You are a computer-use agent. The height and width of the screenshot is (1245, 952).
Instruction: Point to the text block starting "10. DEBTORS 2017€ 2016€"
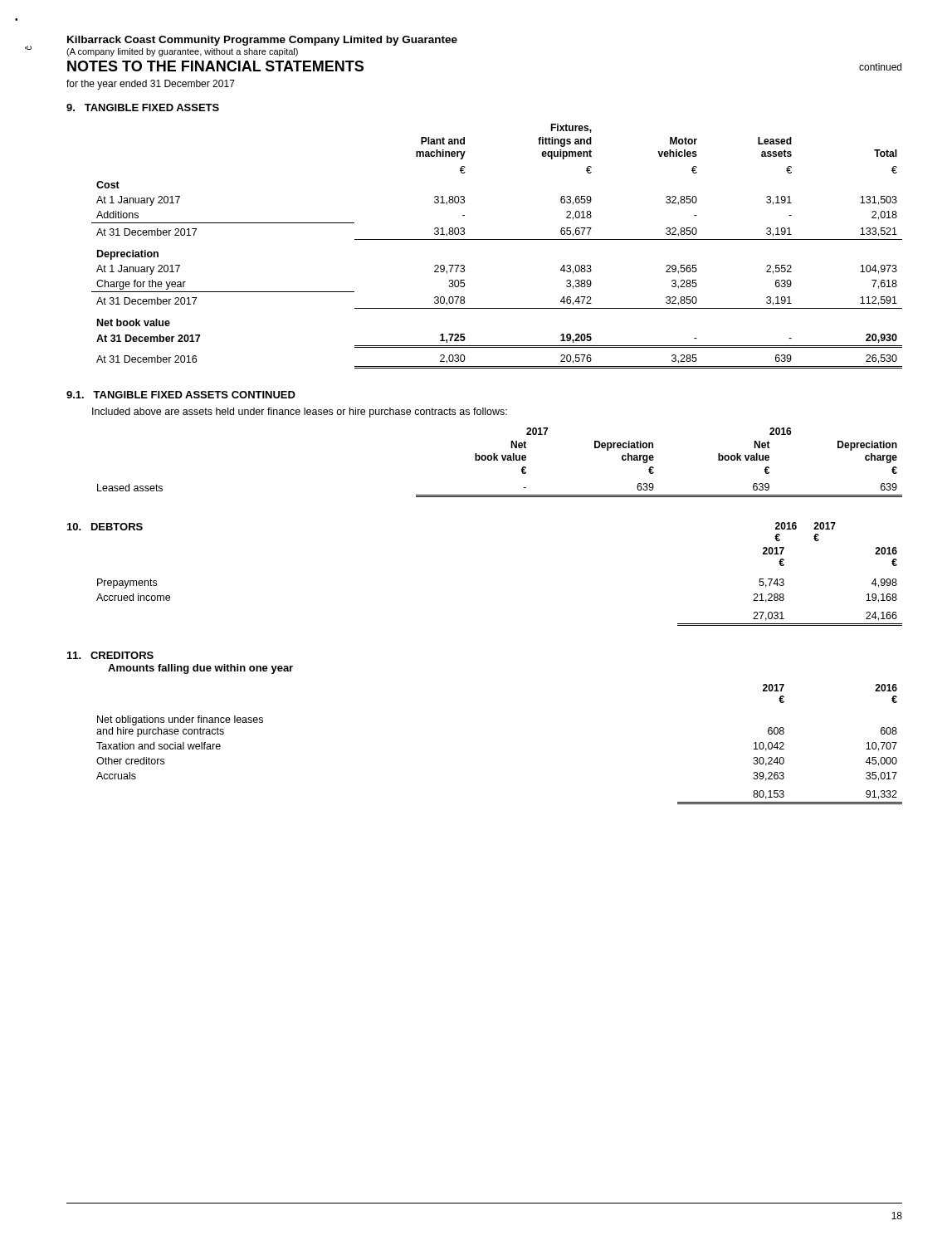[117, 526]
